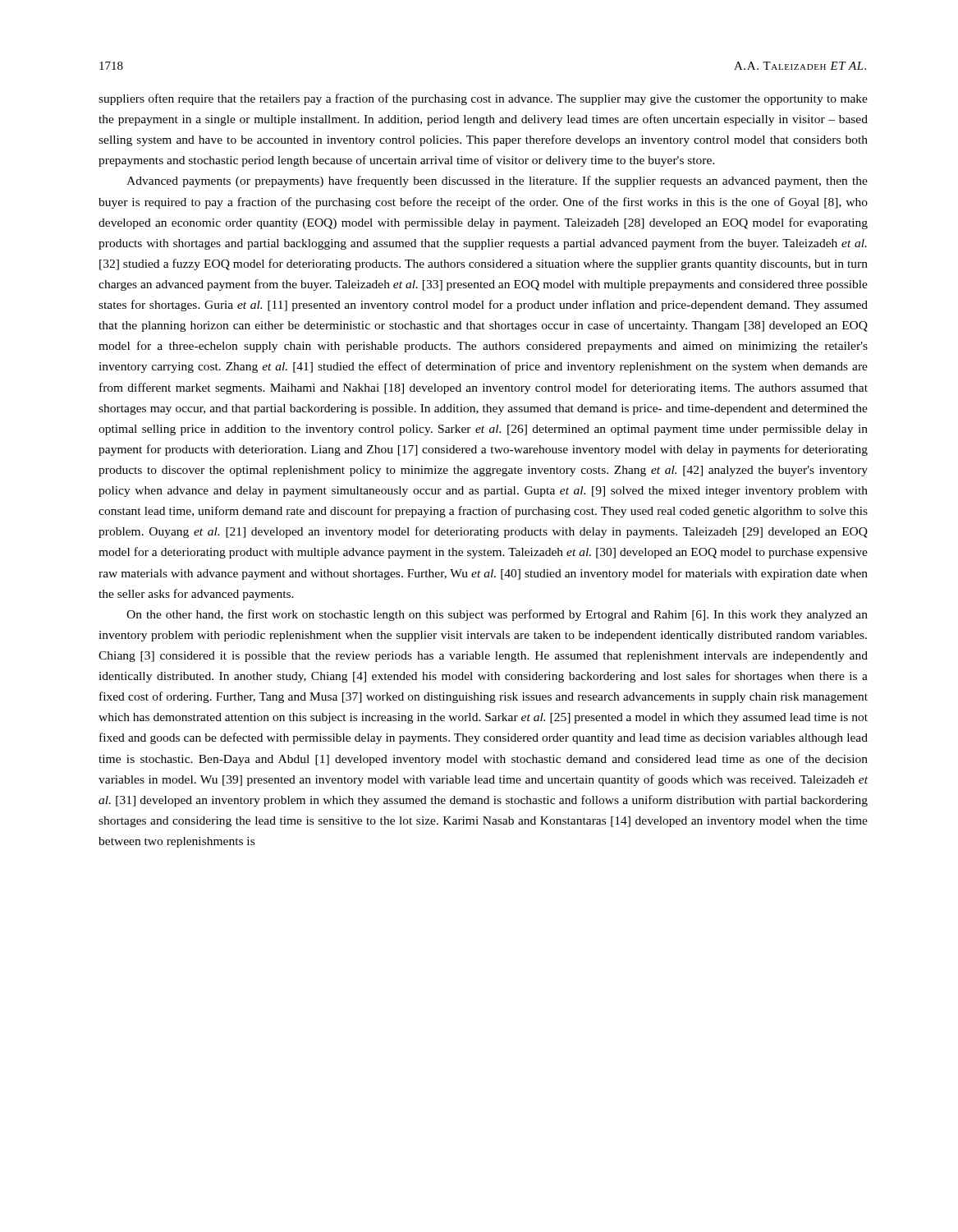This screenshot has height=1232, width=958.
Task: Point to the block beginning "suppliers often require that"
Action: 483,469
